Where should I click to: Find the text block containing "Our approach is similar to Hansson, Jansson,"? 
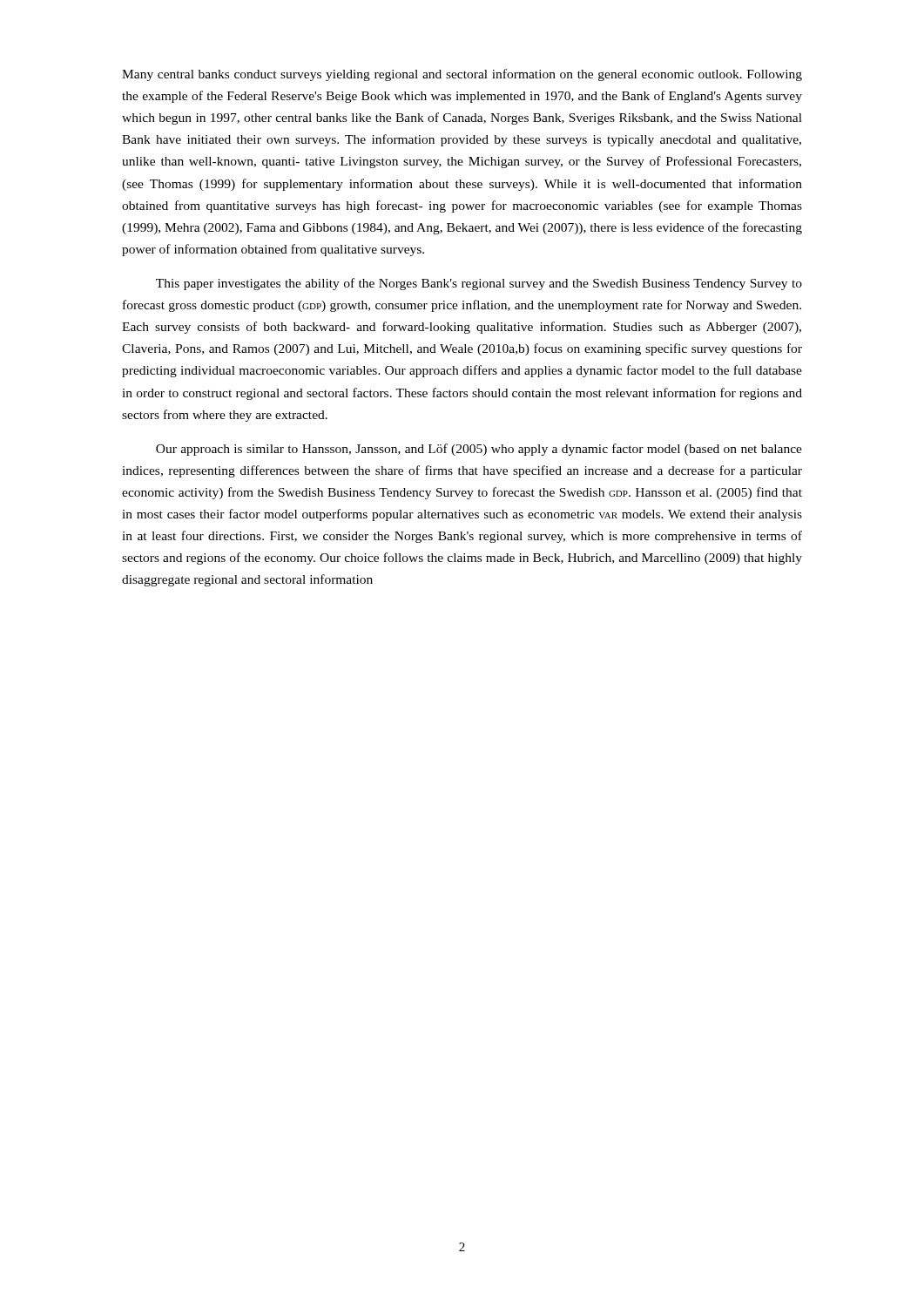[x=462, y=514]
